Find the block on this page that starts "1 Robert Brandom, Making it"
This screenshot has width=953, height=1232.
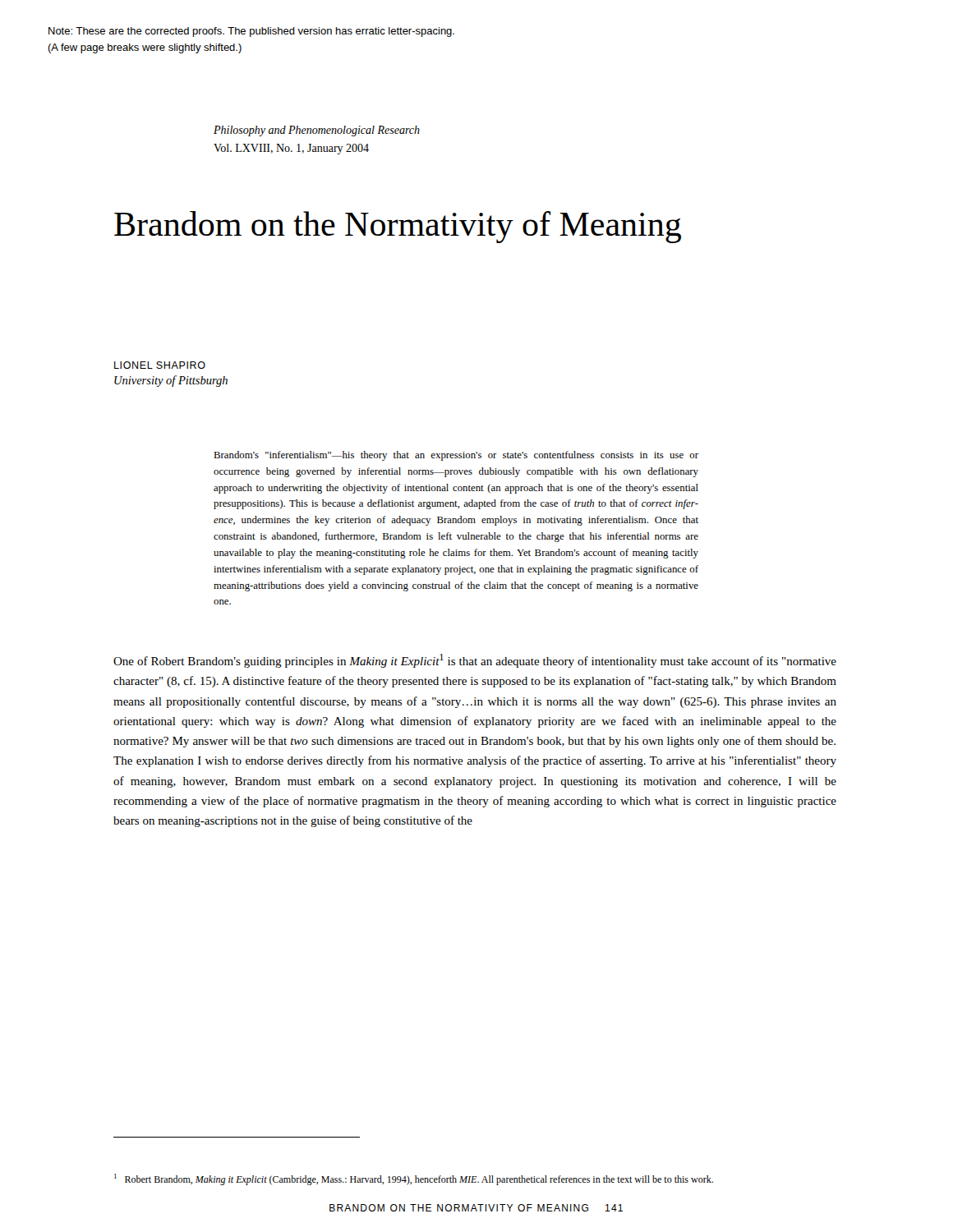tap(414, 1179)
